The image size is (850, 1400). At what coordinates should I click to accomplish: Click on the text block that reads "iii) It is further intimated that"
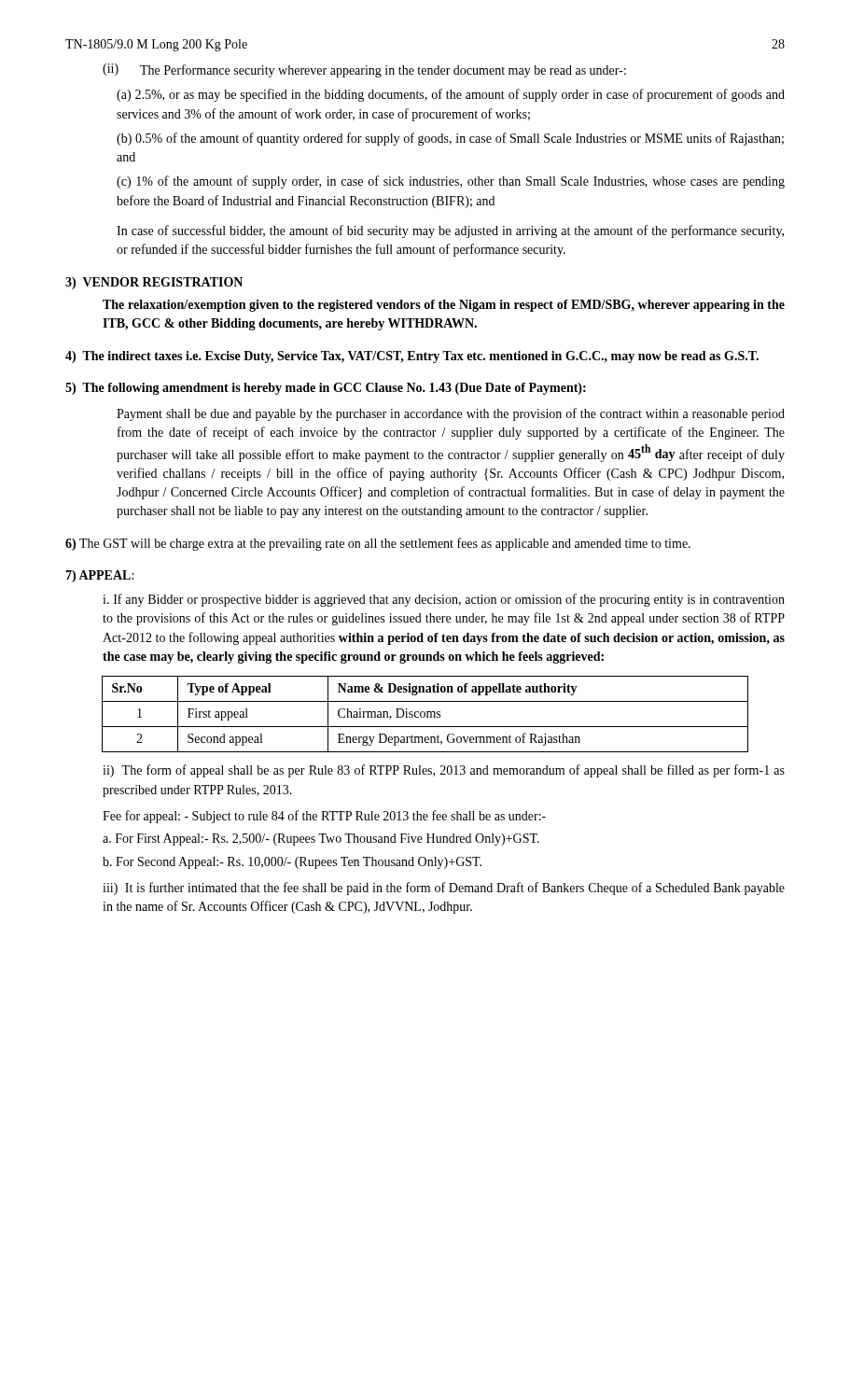coord(444,897)
